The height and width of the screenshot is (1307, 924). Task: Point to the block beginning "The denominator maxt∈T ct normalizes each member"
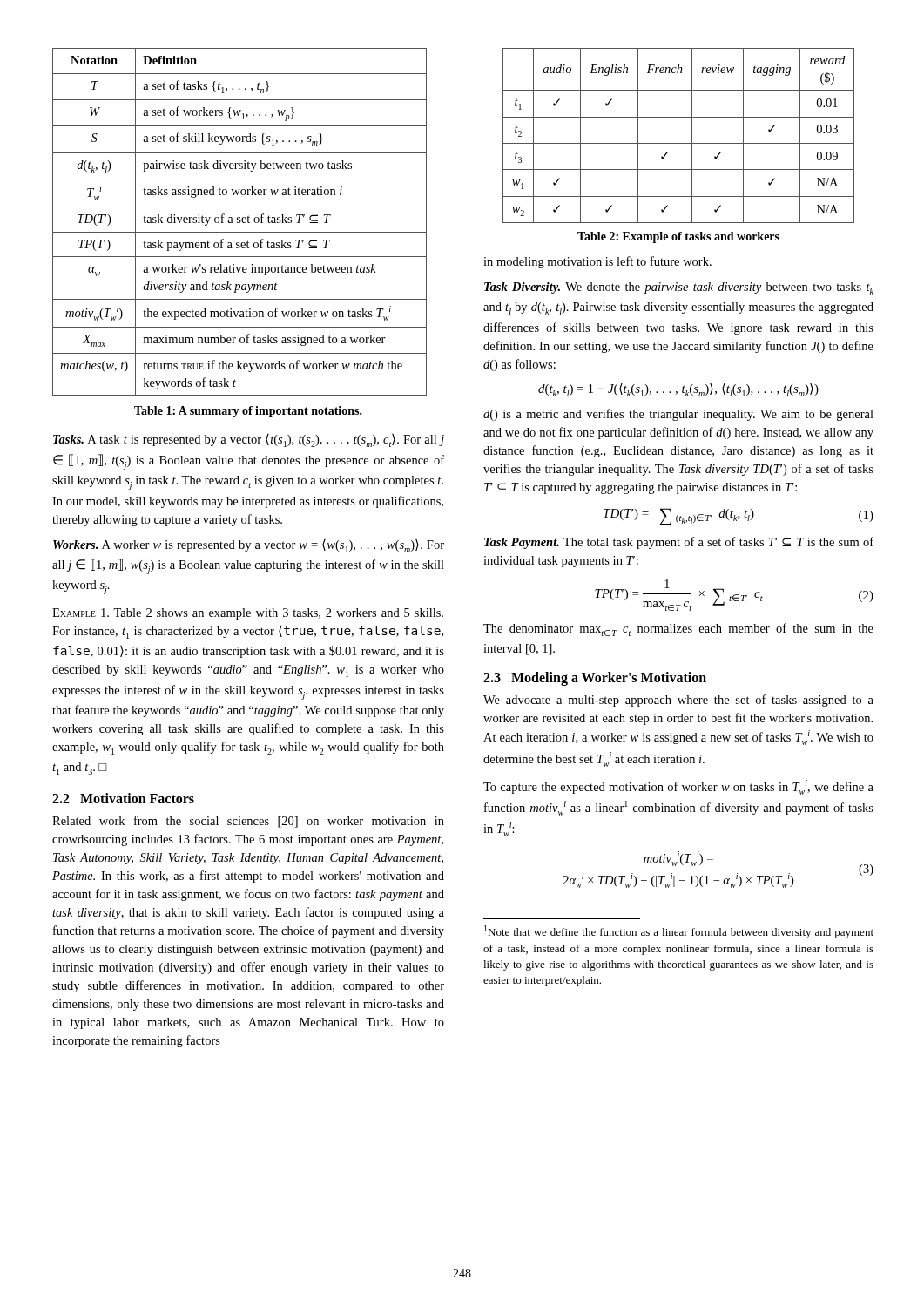(678, 638)
